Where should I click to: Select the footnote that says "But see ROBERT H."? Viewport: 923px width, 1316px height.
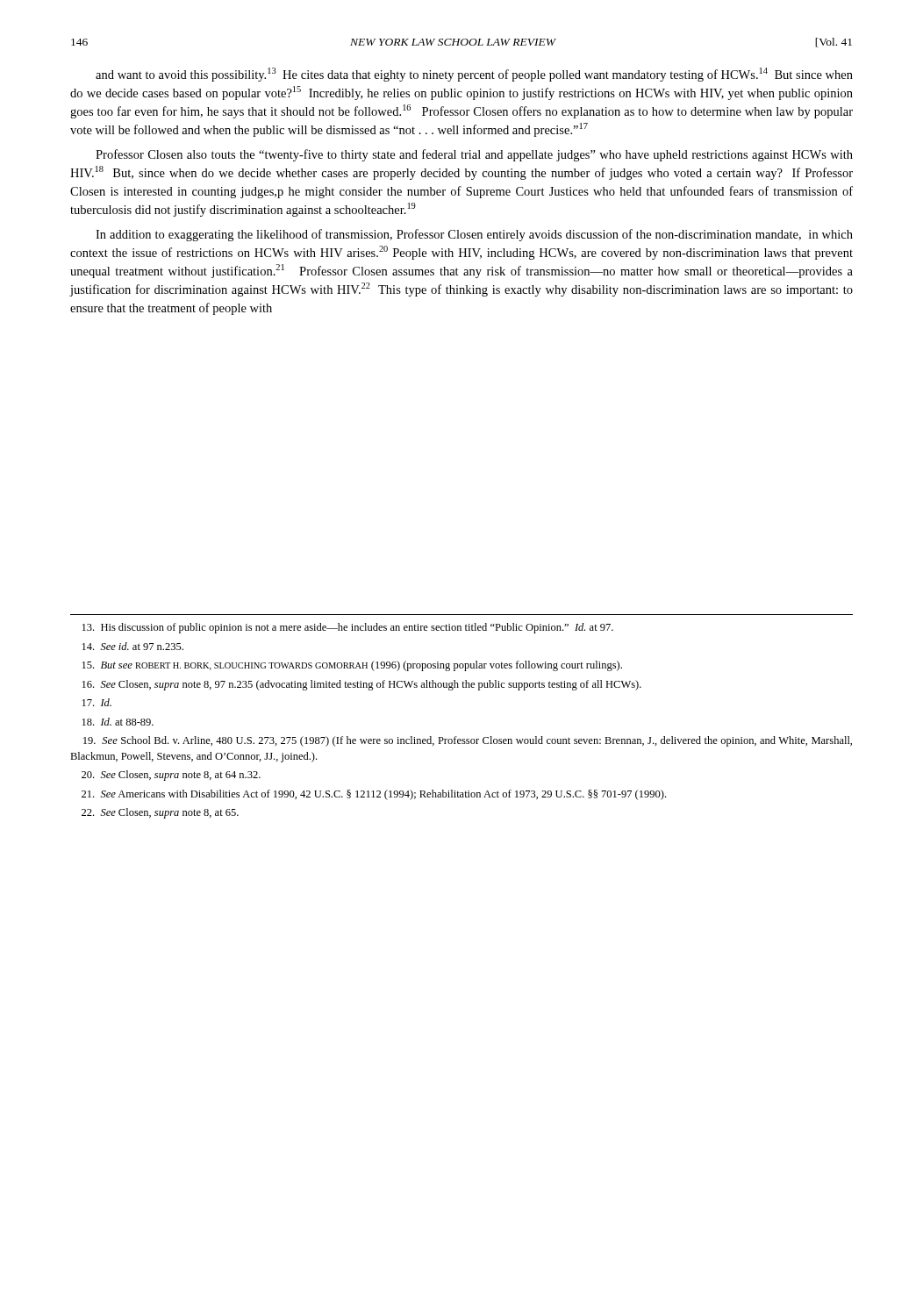tap(346, 665)
